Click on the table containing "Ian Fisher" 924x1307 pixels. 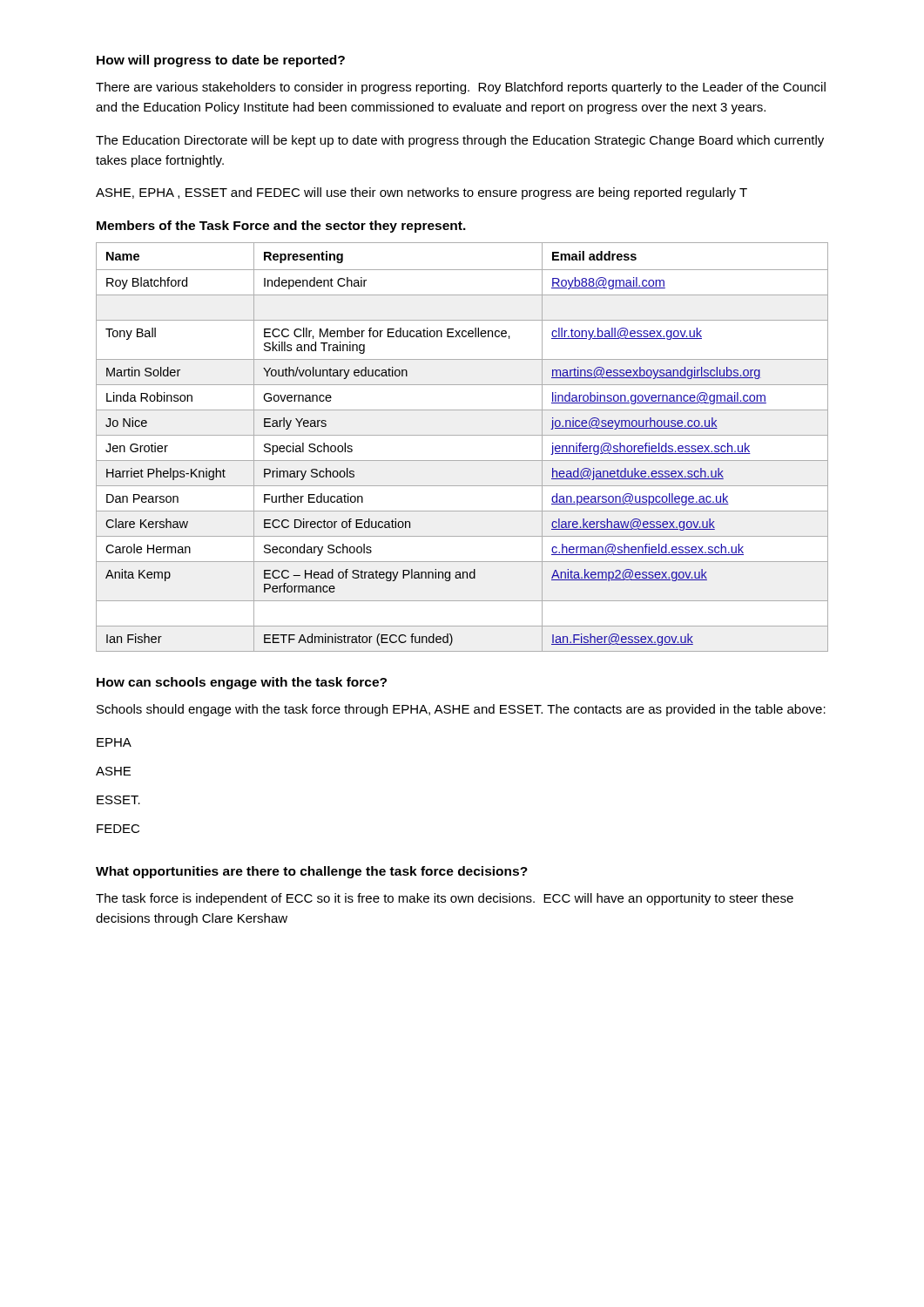click(462, 447)
